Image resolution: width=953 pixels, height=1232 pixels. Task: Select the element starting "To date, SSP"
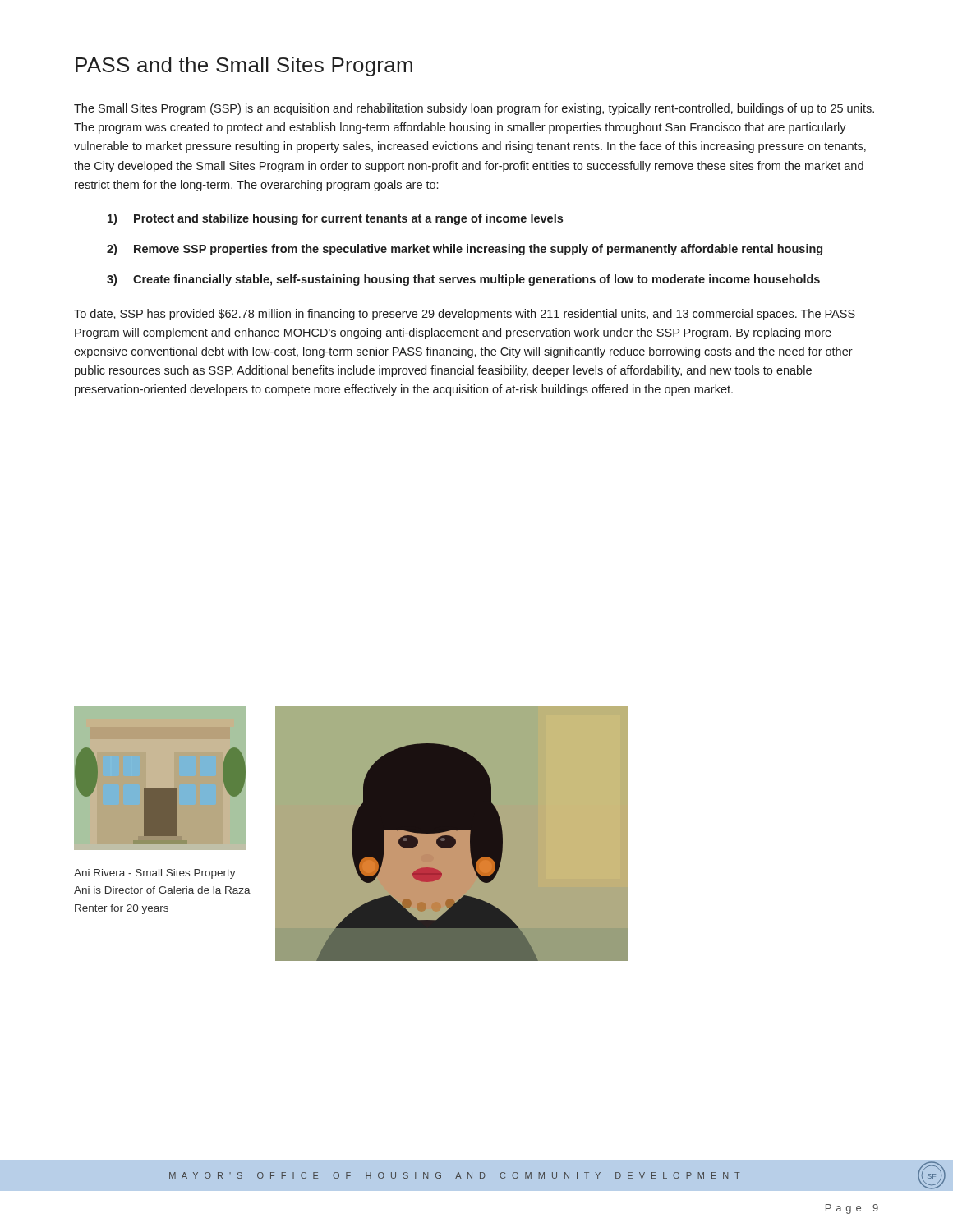click(x=465, y=351)
